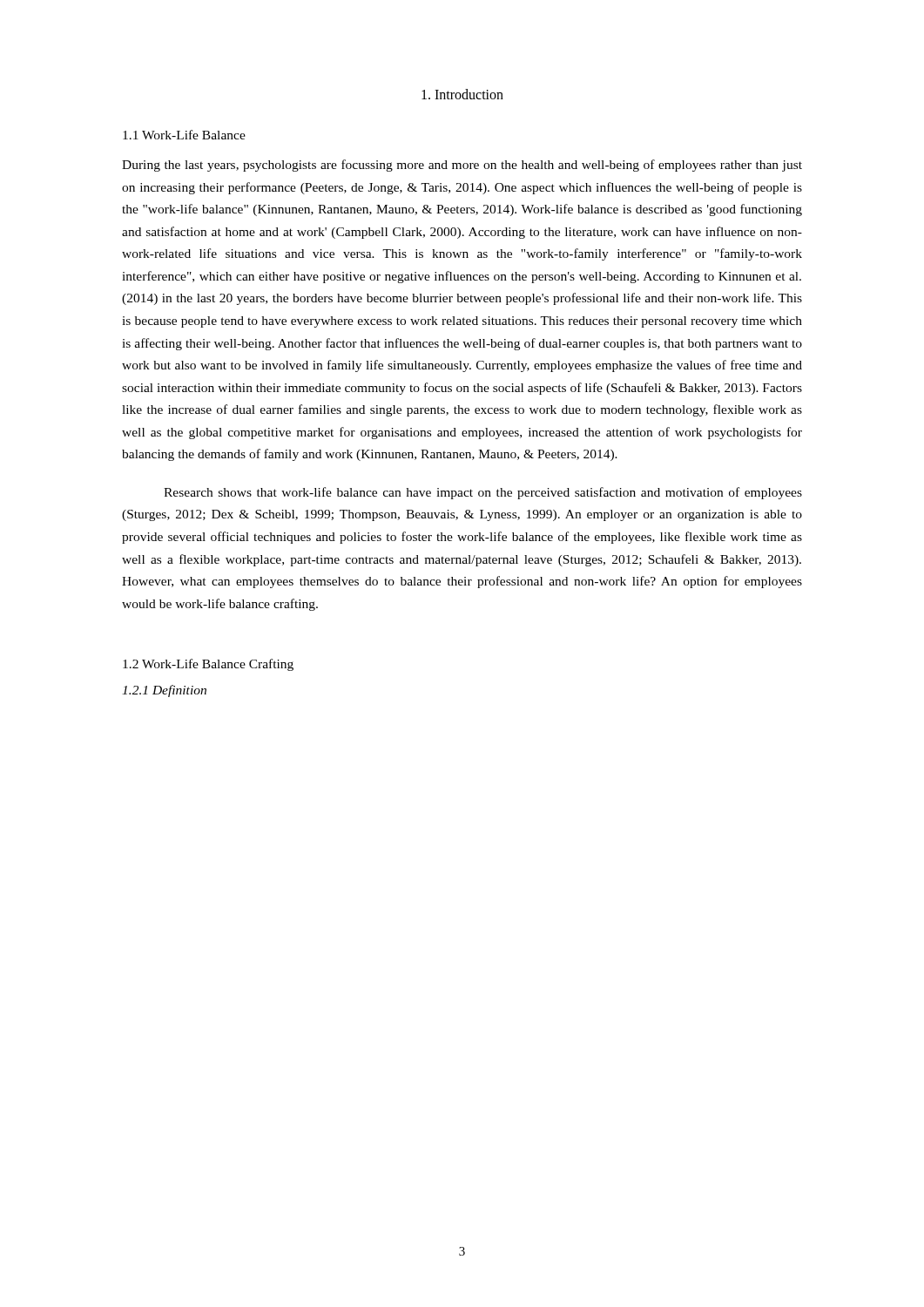The height and width of the screenshot is (1307, 924).
Task: Navigate to the element starting "1. Introduction"
Action: (462, 95)
